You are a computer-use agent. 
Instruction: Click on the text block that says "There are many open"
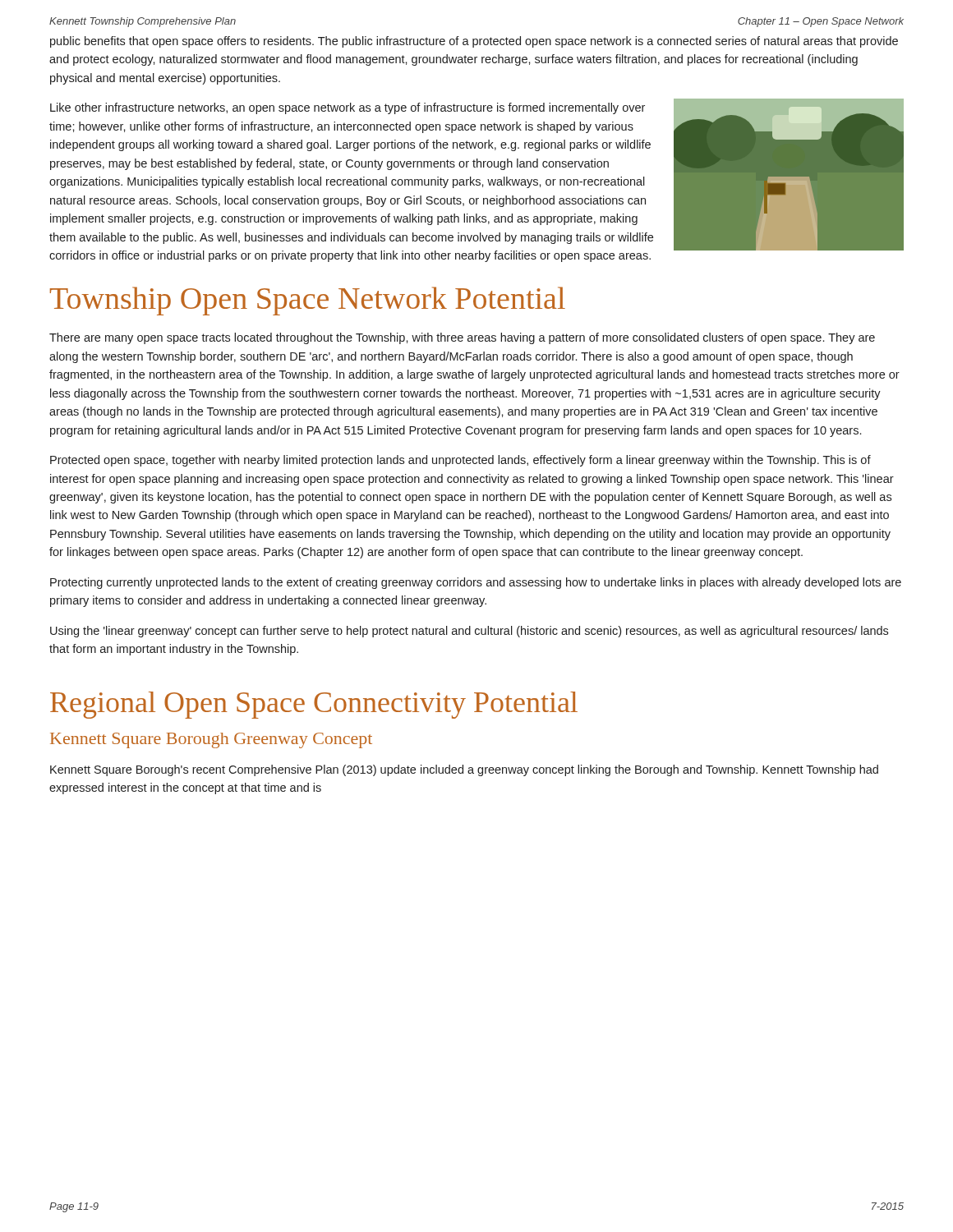[x=474, y=384]
